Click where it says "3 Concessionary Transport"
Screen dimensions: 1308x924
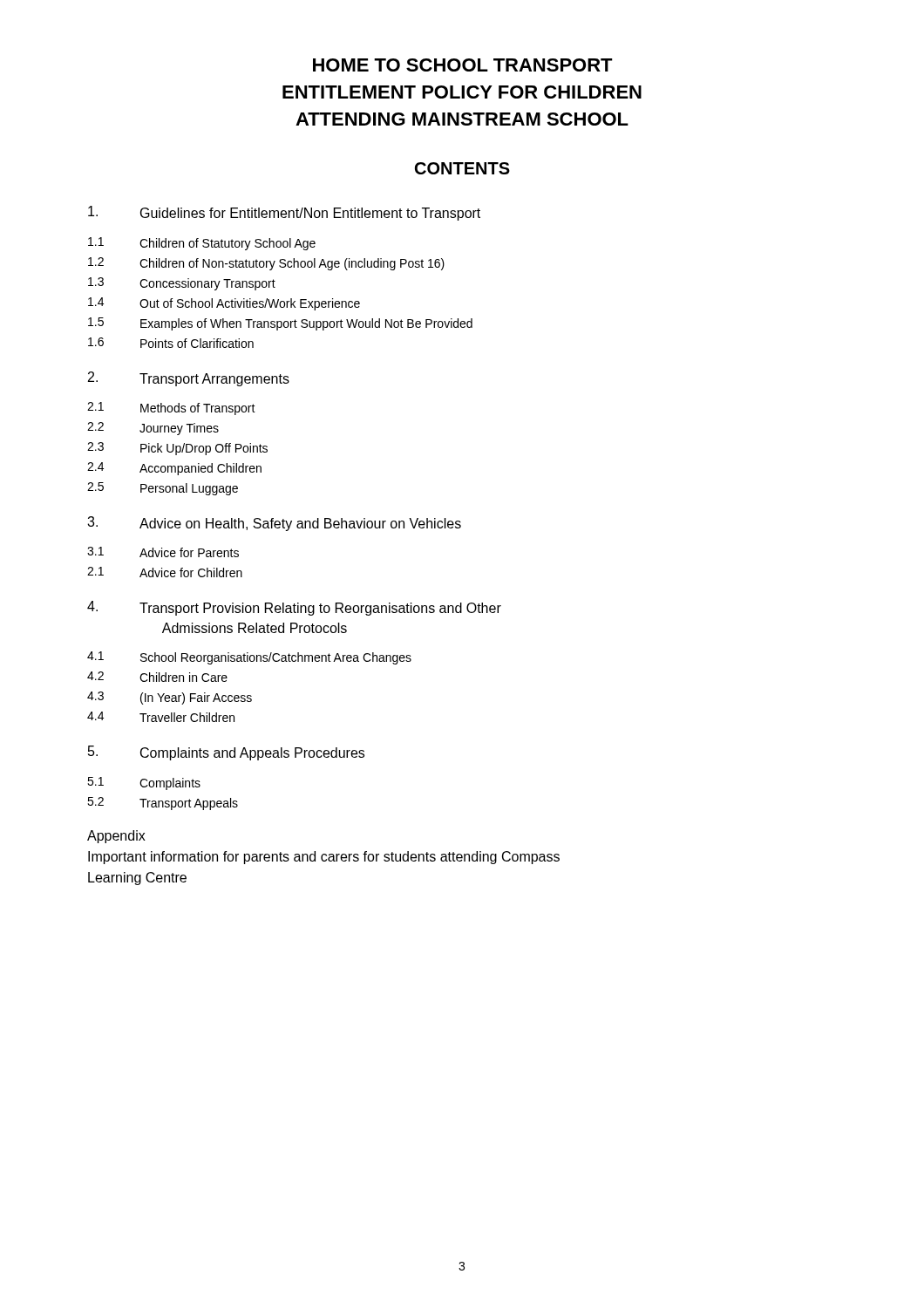[181, 283]
